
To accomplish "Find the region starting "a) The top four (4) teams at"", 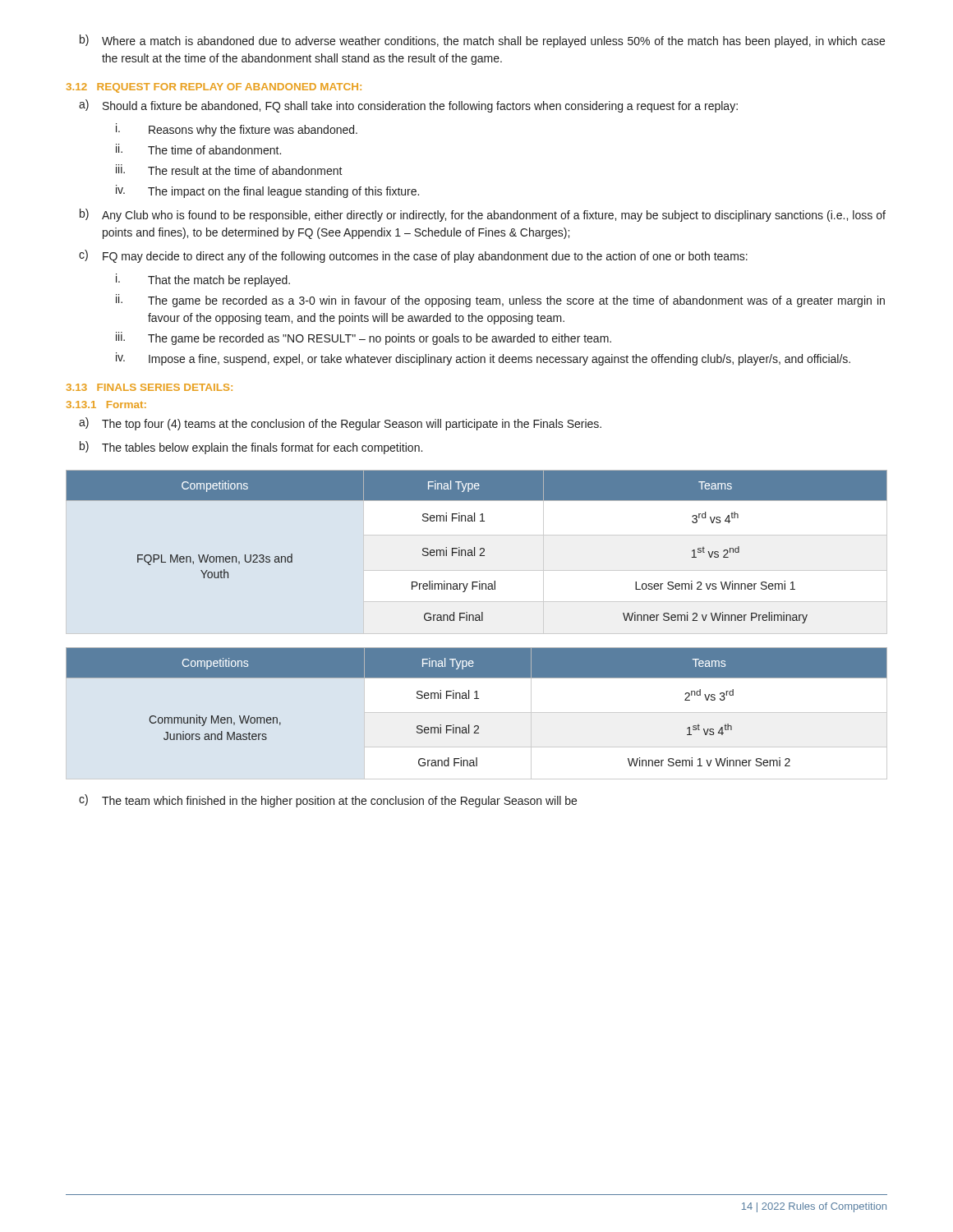I will (482, 424).
